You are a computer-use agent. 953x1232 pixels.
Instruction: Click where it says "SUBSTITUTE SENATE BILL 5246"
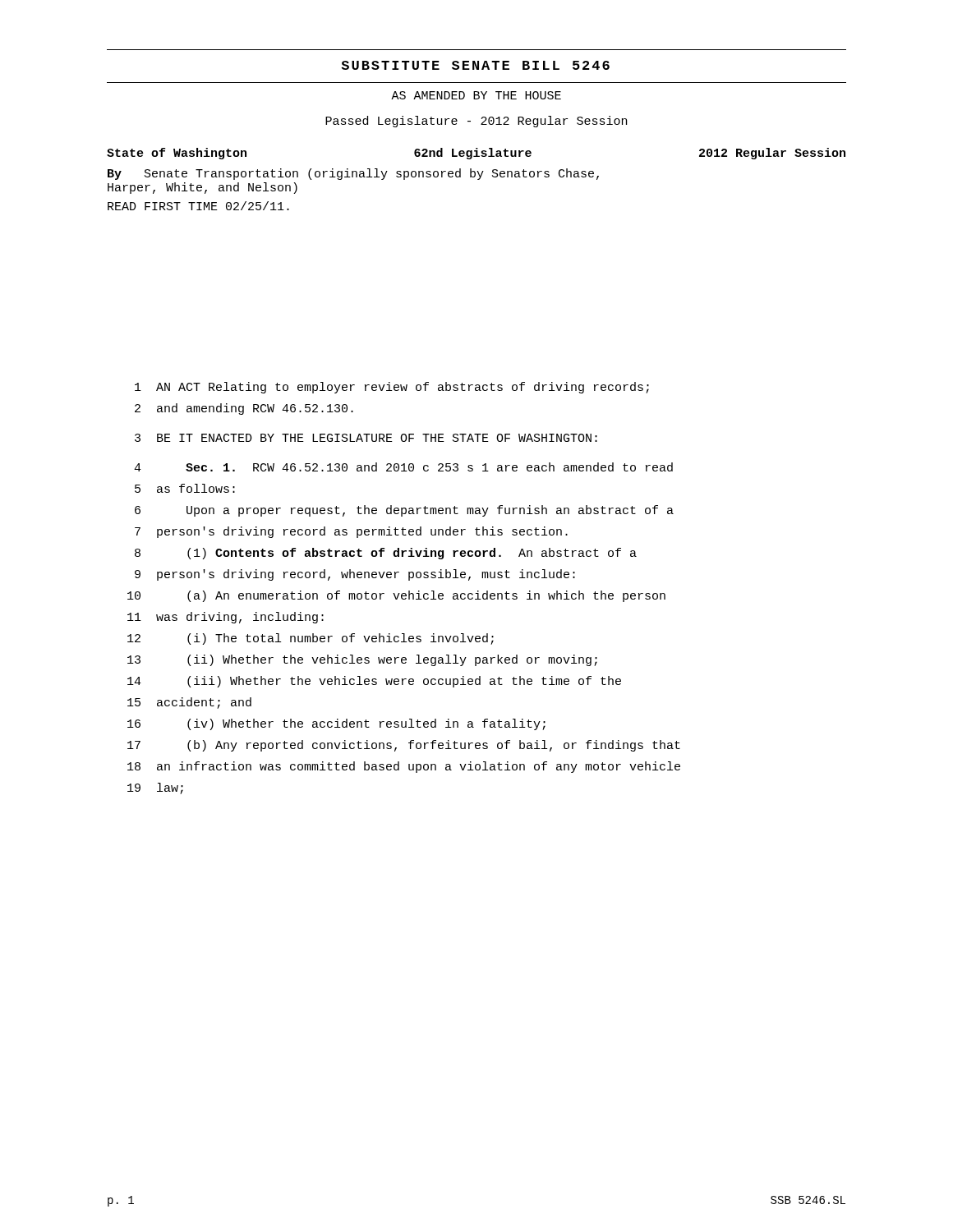[476, 66]
